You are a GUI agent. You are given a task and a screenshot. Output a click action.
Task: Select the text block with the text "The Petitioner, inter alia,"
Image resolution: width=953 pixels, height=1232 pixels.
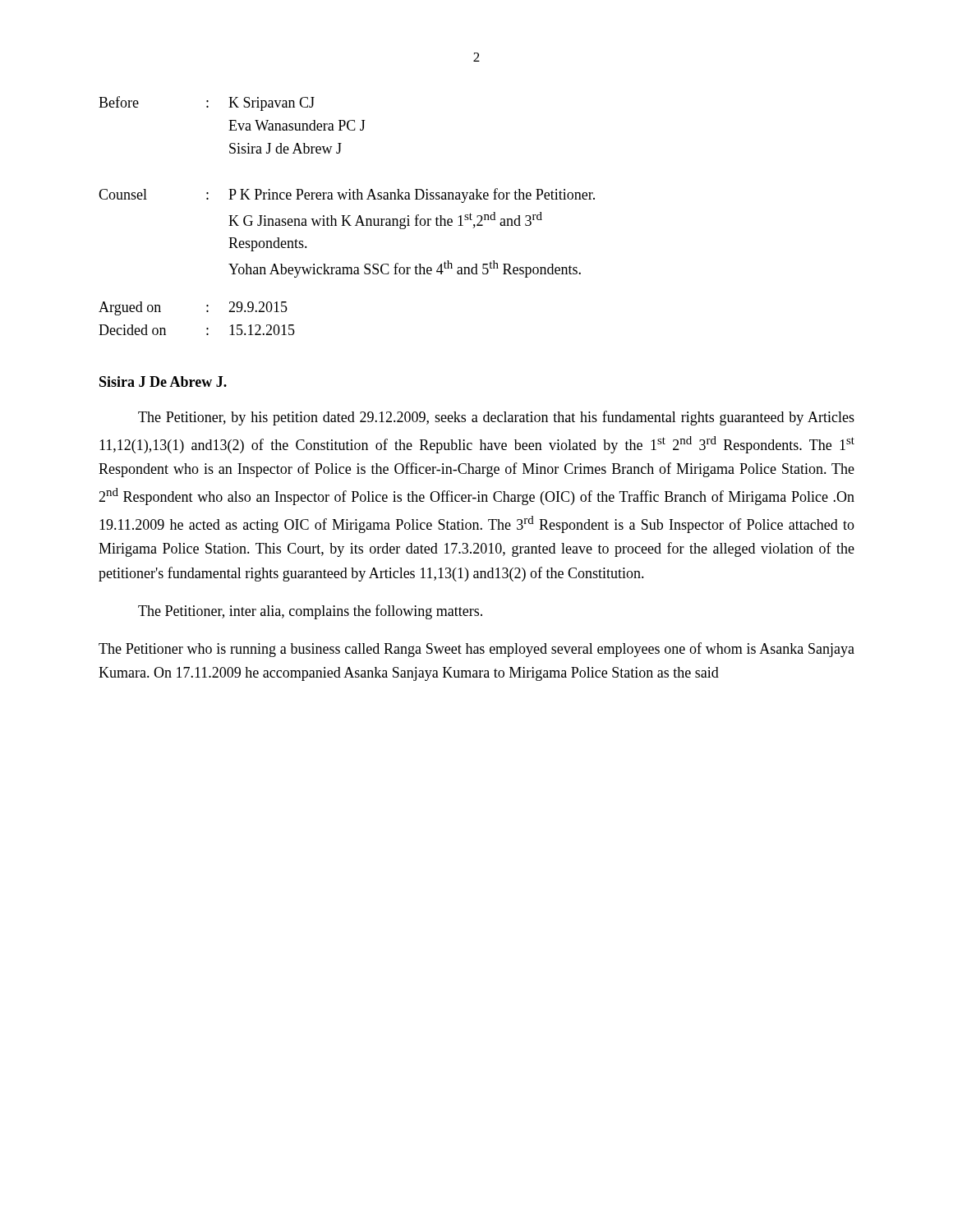point(311,611)
